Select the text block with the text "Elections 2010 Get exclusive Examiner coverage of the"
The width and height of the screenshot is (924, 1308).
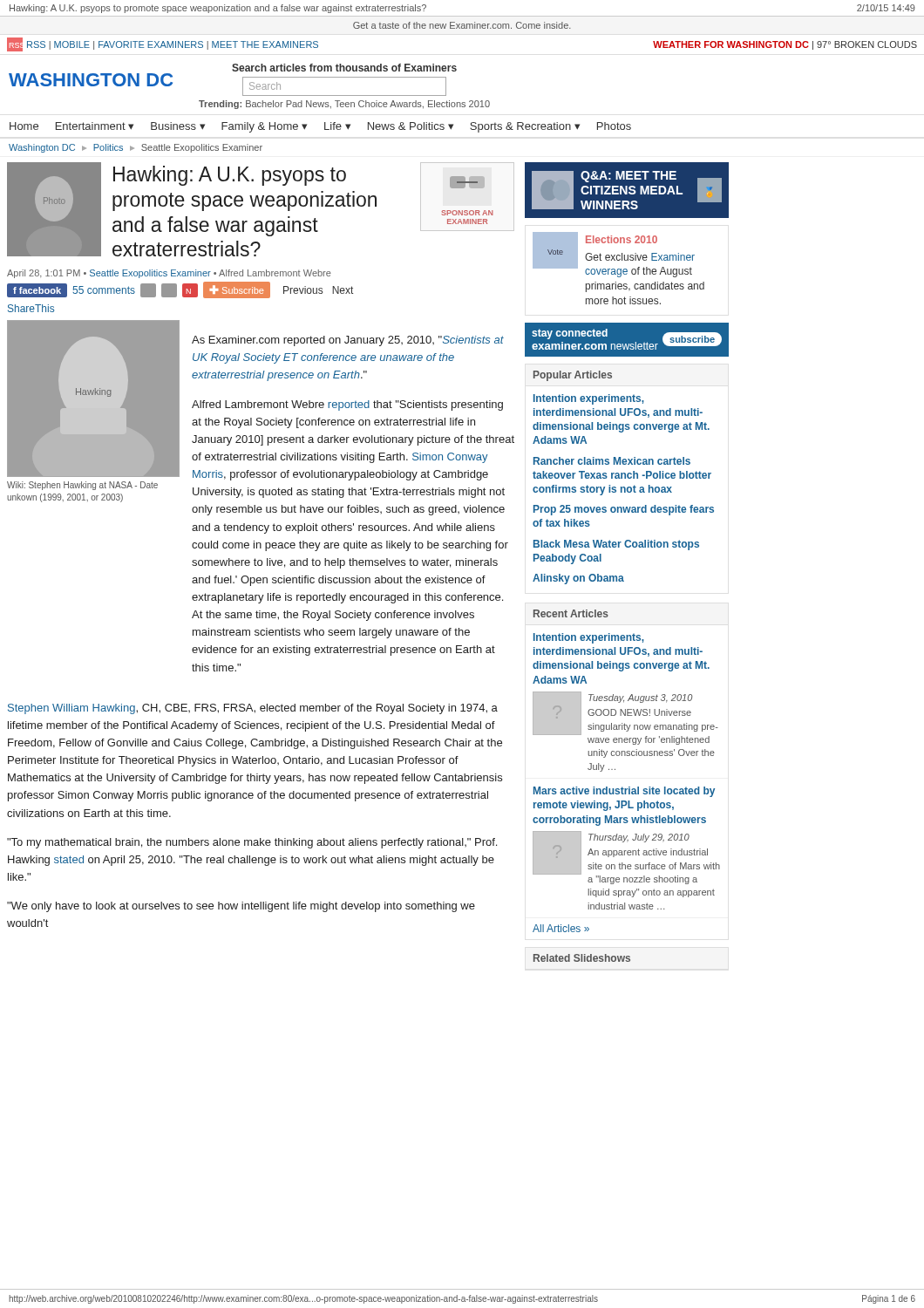point(653,270)
